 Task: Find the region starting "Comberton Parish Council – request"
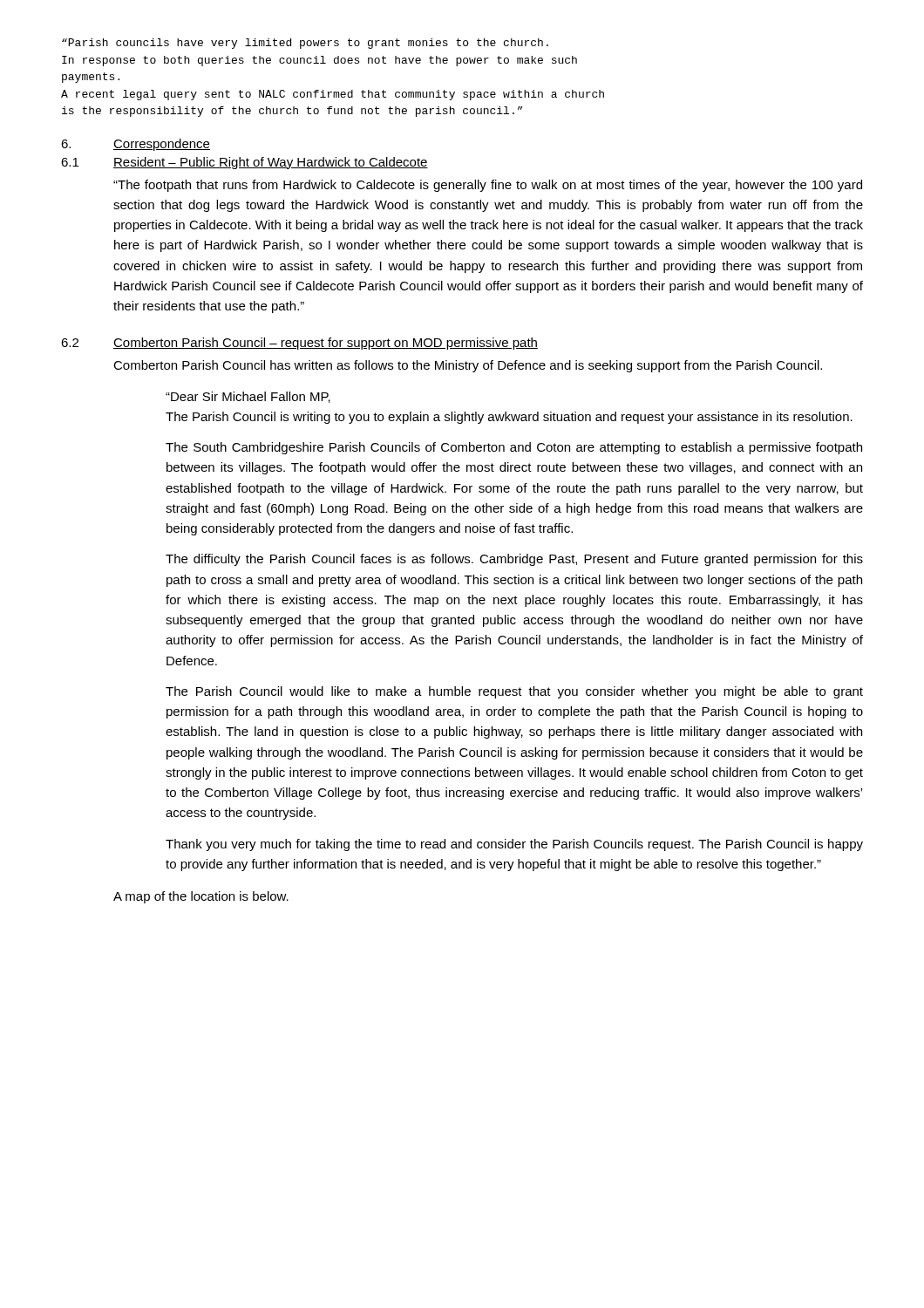(x=326, y=342)
